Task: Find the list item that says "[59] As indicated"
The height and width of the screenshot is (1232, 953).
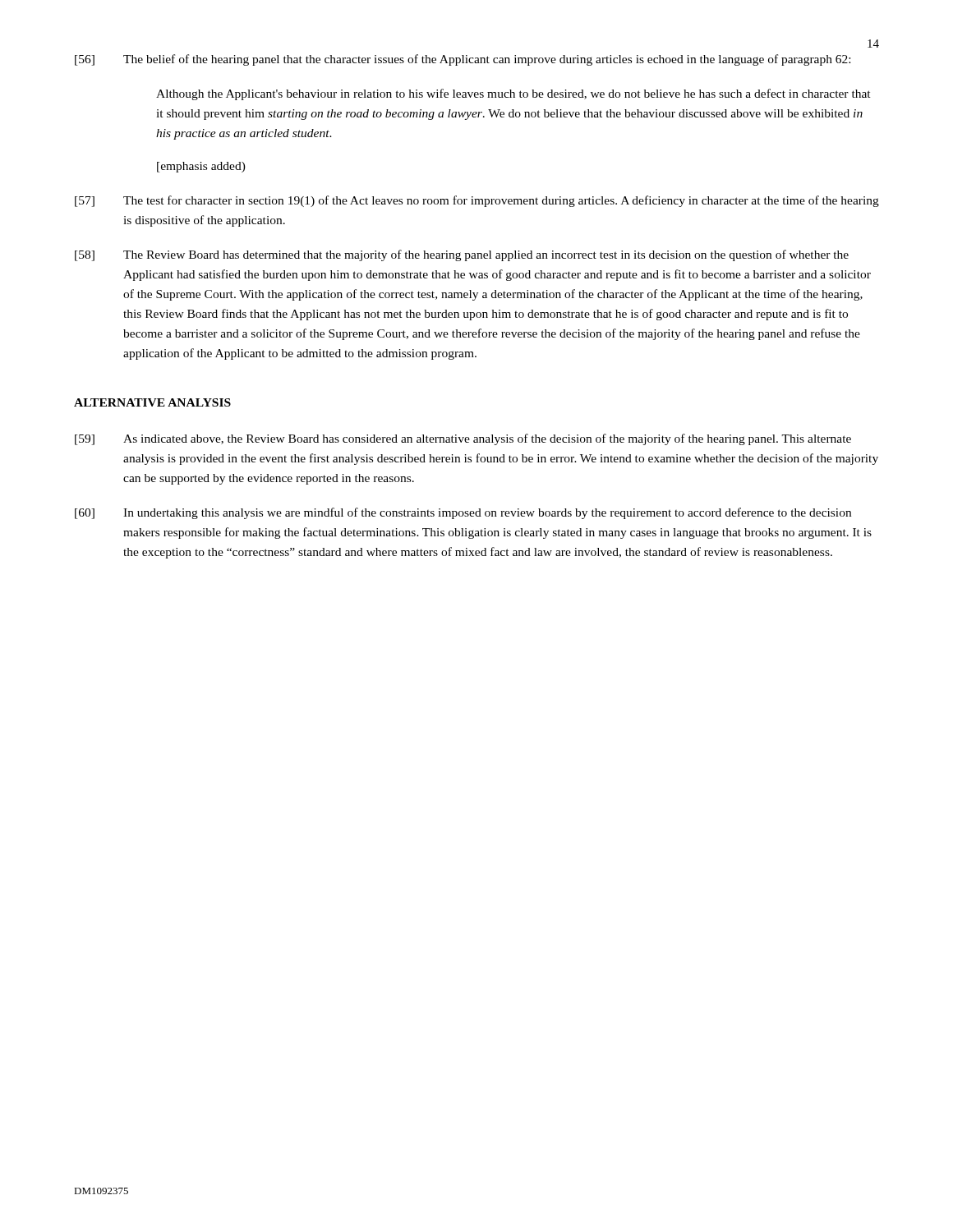Action: click(476, 458)
